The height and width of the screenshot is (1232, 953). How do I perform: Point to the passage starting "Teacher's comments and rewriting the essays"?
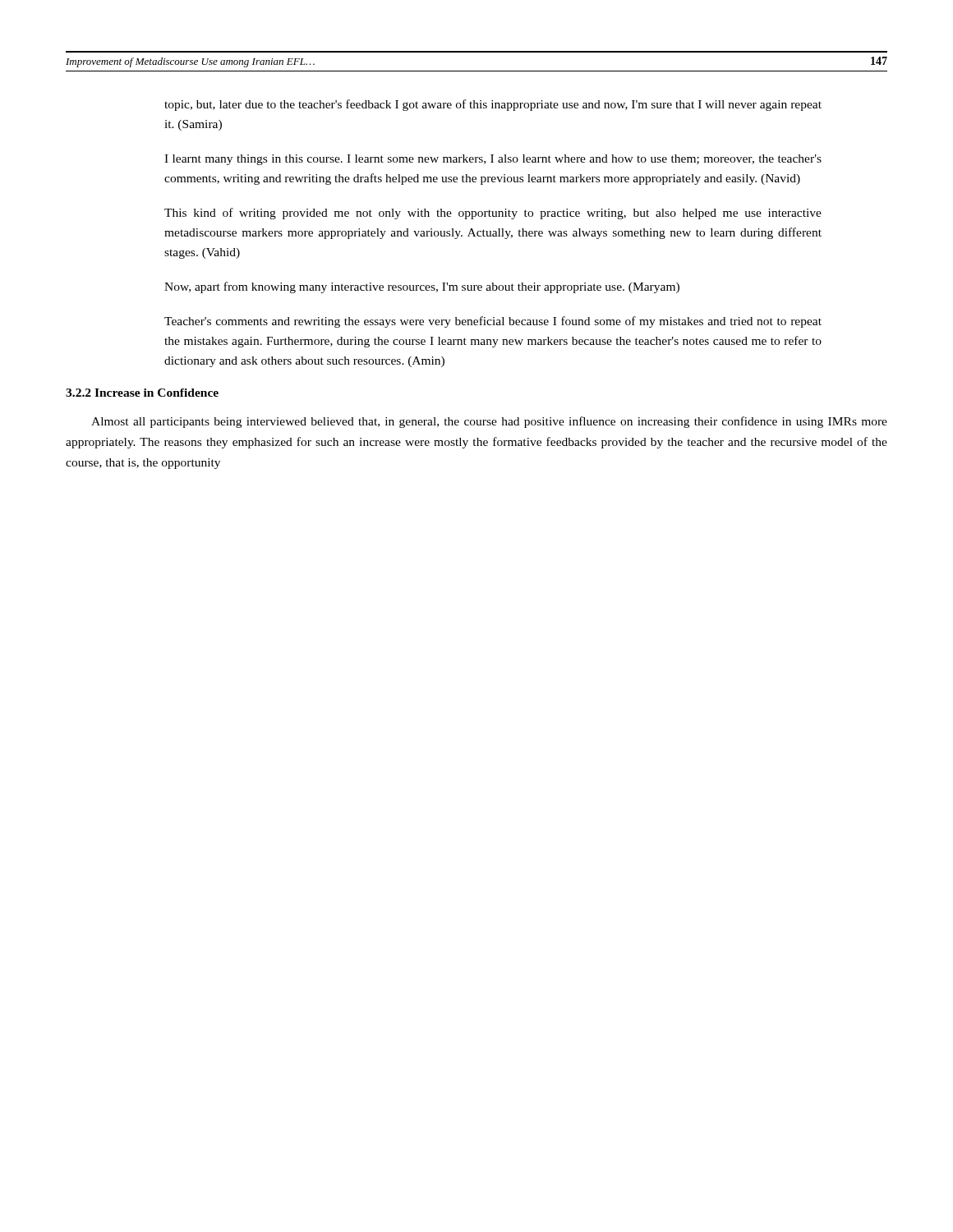point(493,341)
